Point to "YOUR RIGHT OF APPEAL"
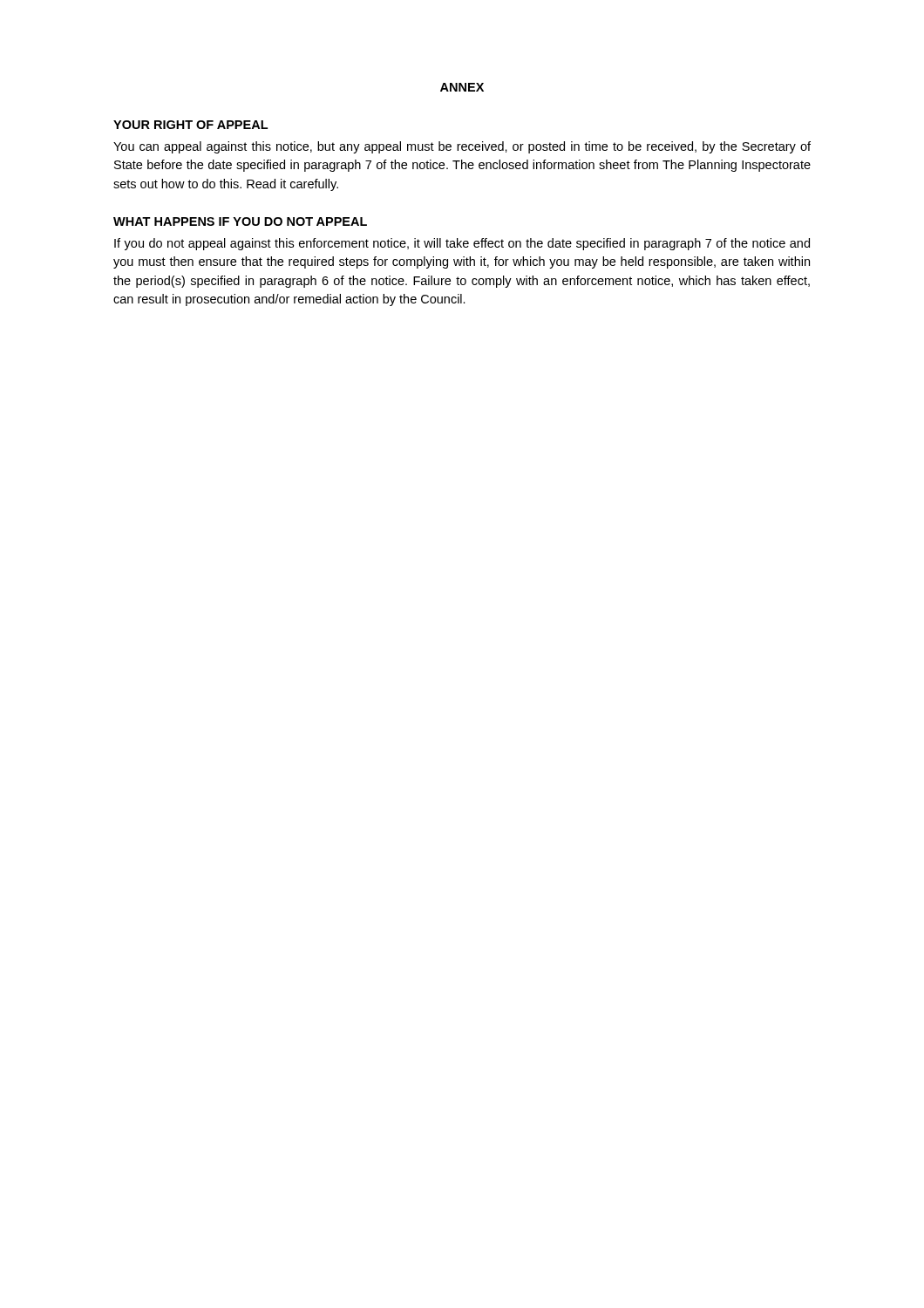924x1308 pixels. click(x=191, y=125)
